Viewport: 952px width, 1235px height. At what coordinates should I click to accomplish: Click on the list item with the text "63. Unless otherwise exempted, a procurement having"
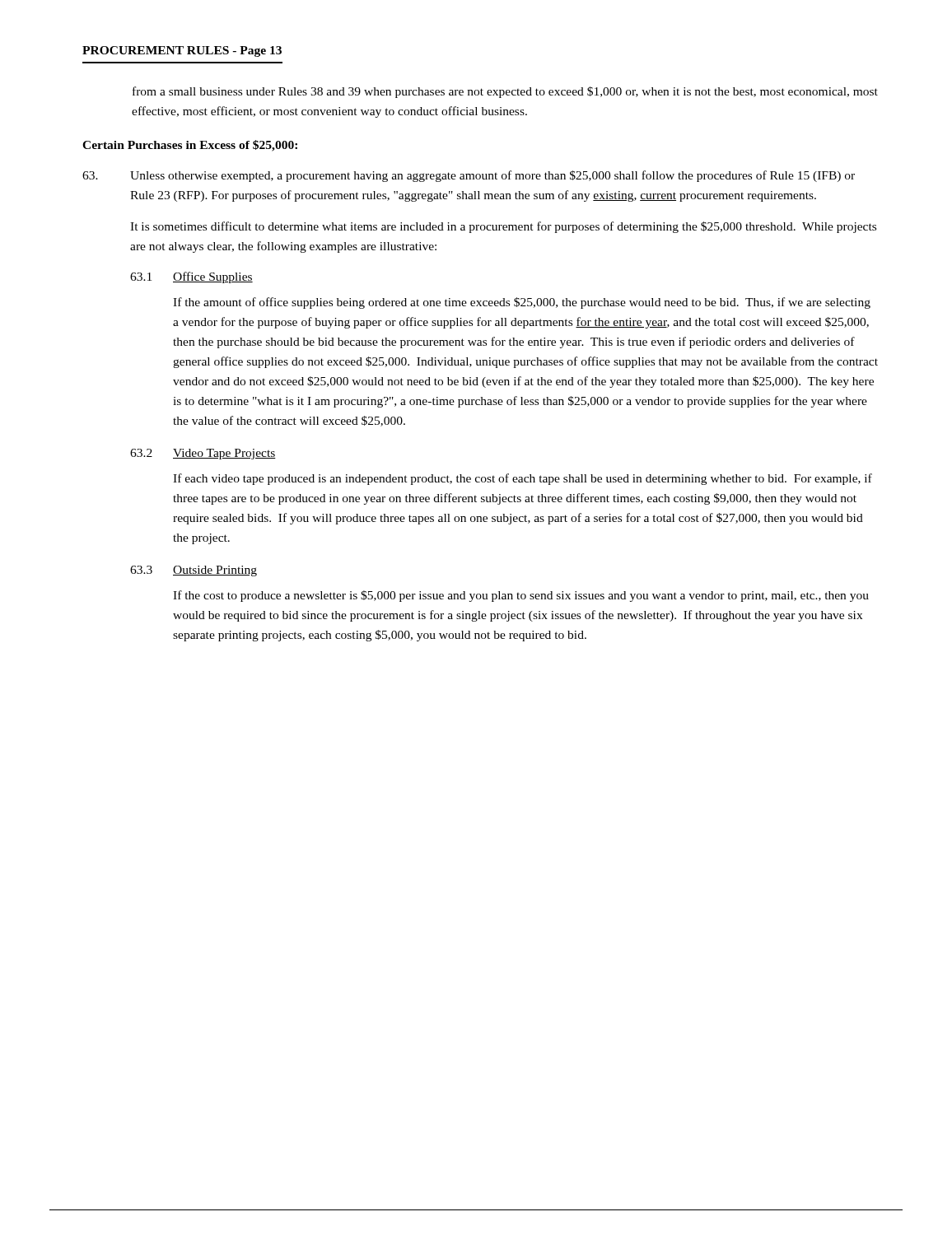tap(480, 185)
